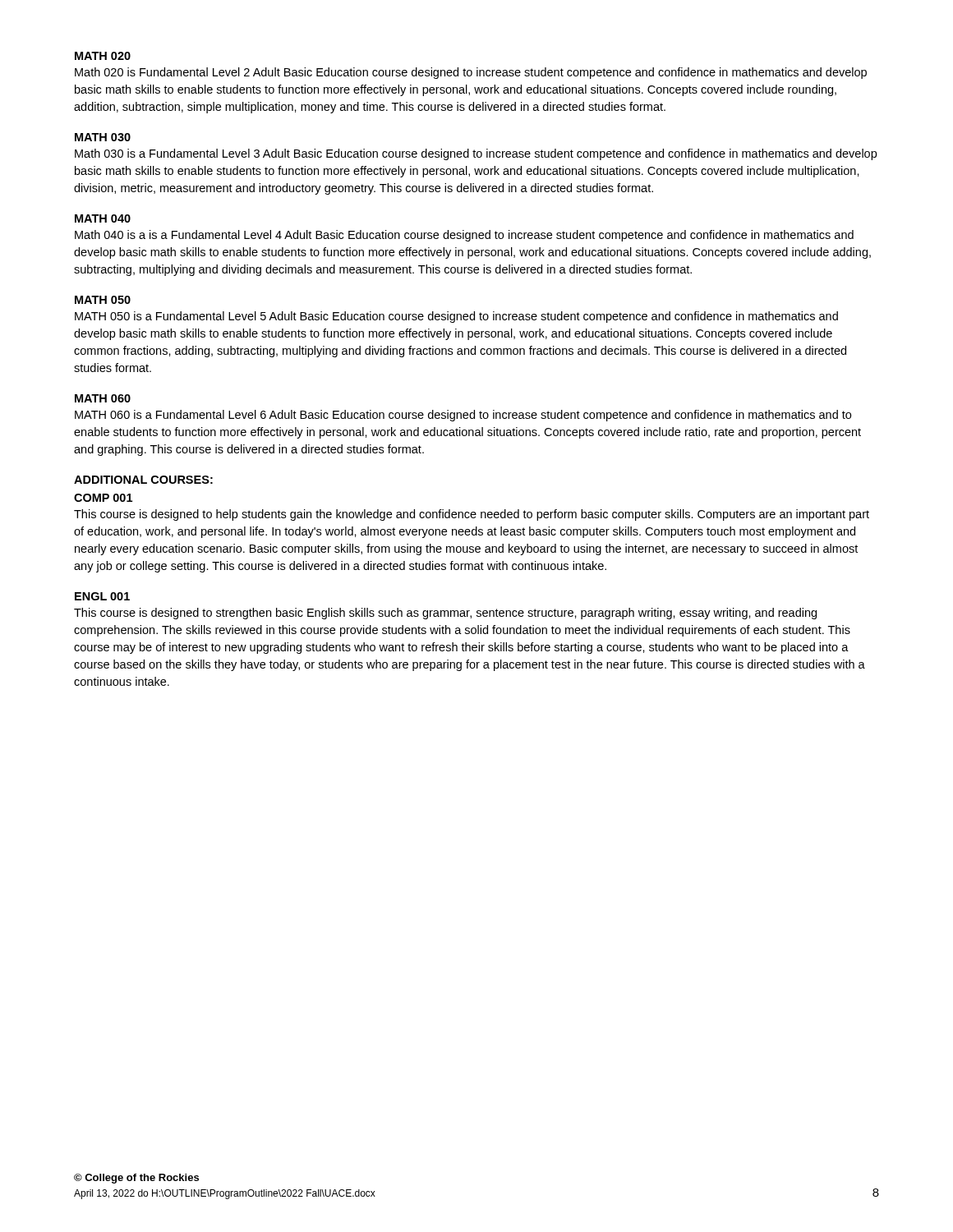Point to the passage starting "ENGL 001"

102,597
